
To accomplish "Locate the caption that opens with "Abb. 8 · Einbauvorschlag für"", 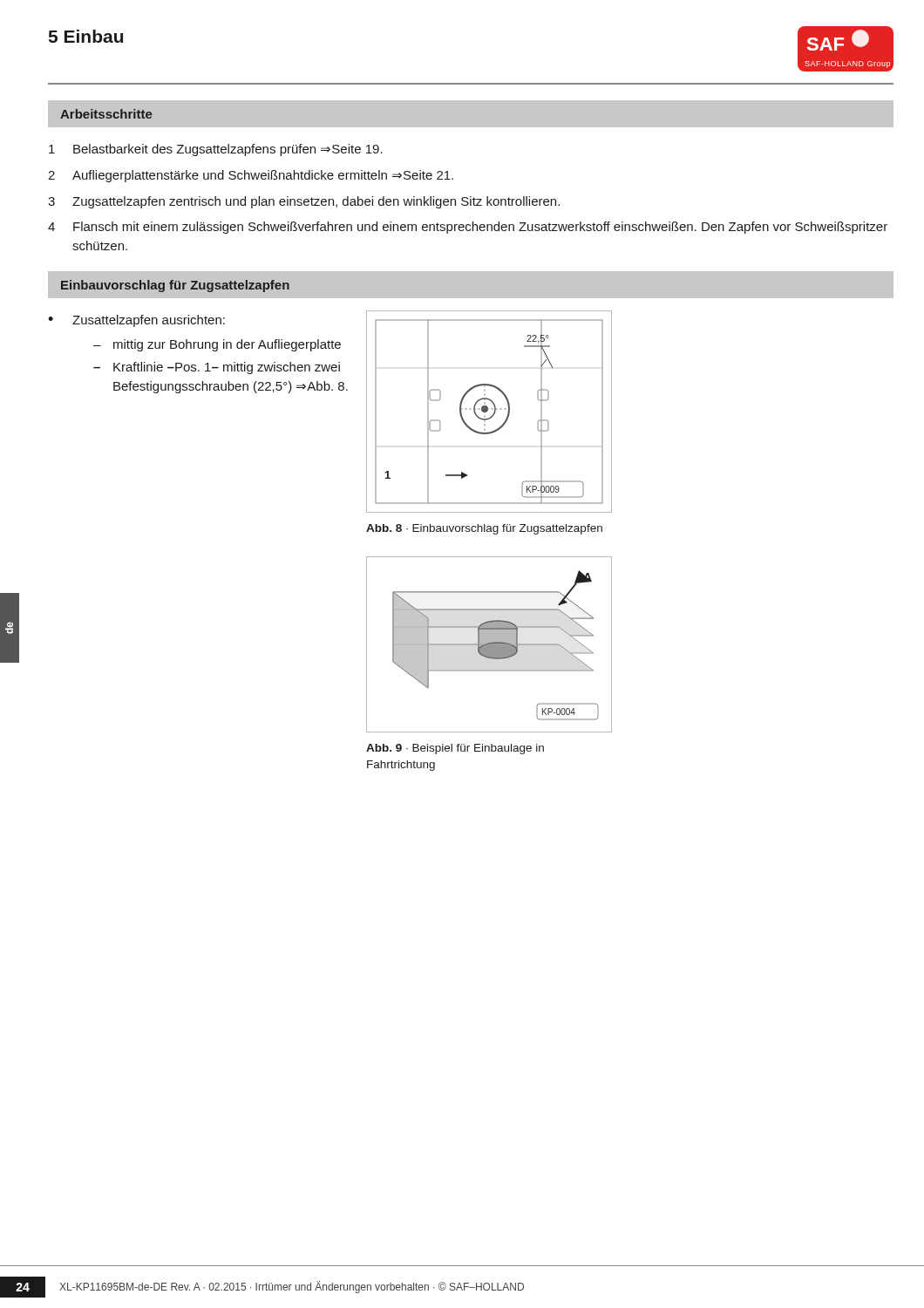I will point(484,528).
